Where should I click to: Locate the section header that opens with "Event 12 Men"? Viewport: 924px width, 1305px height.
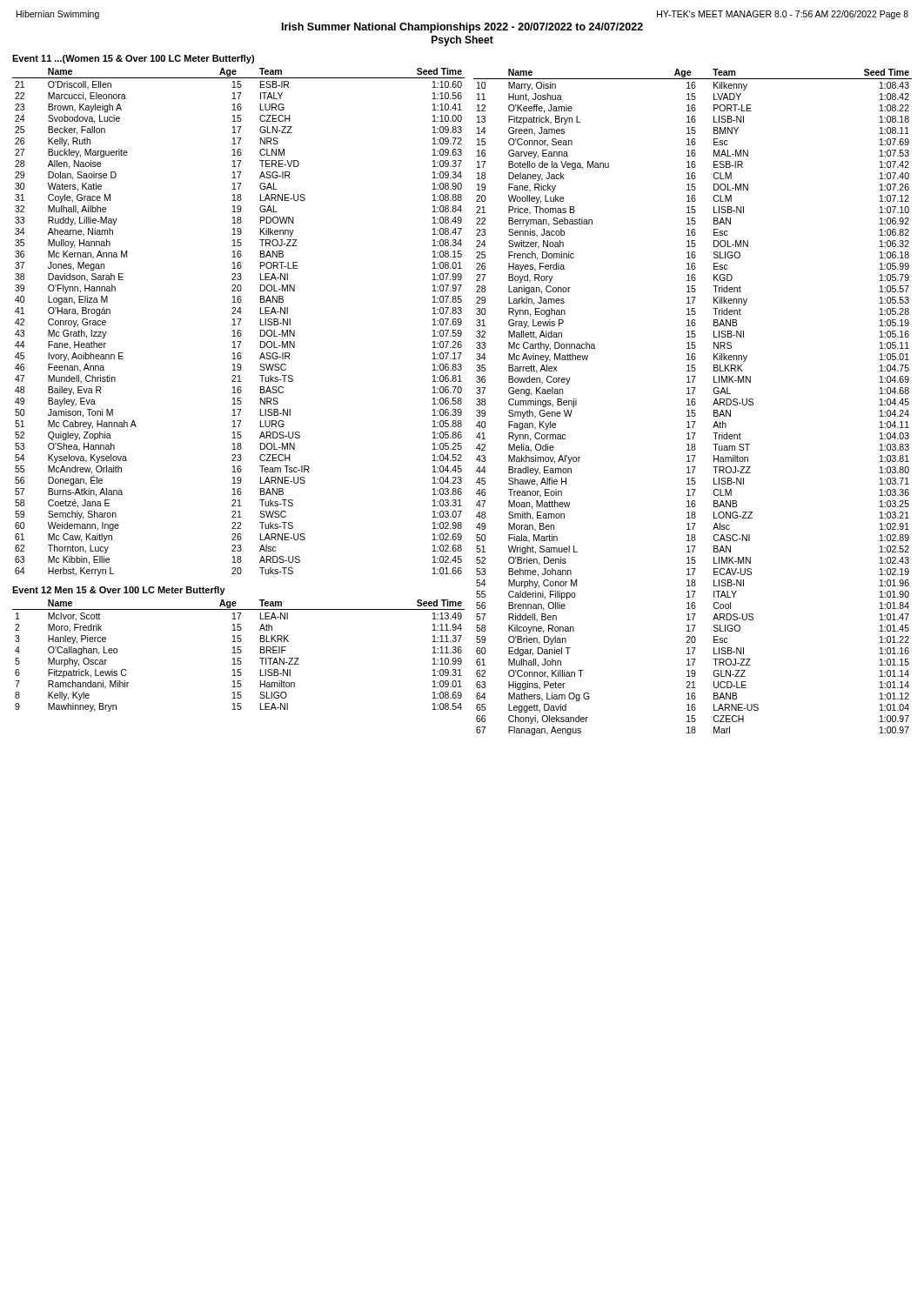coord(119,590)
